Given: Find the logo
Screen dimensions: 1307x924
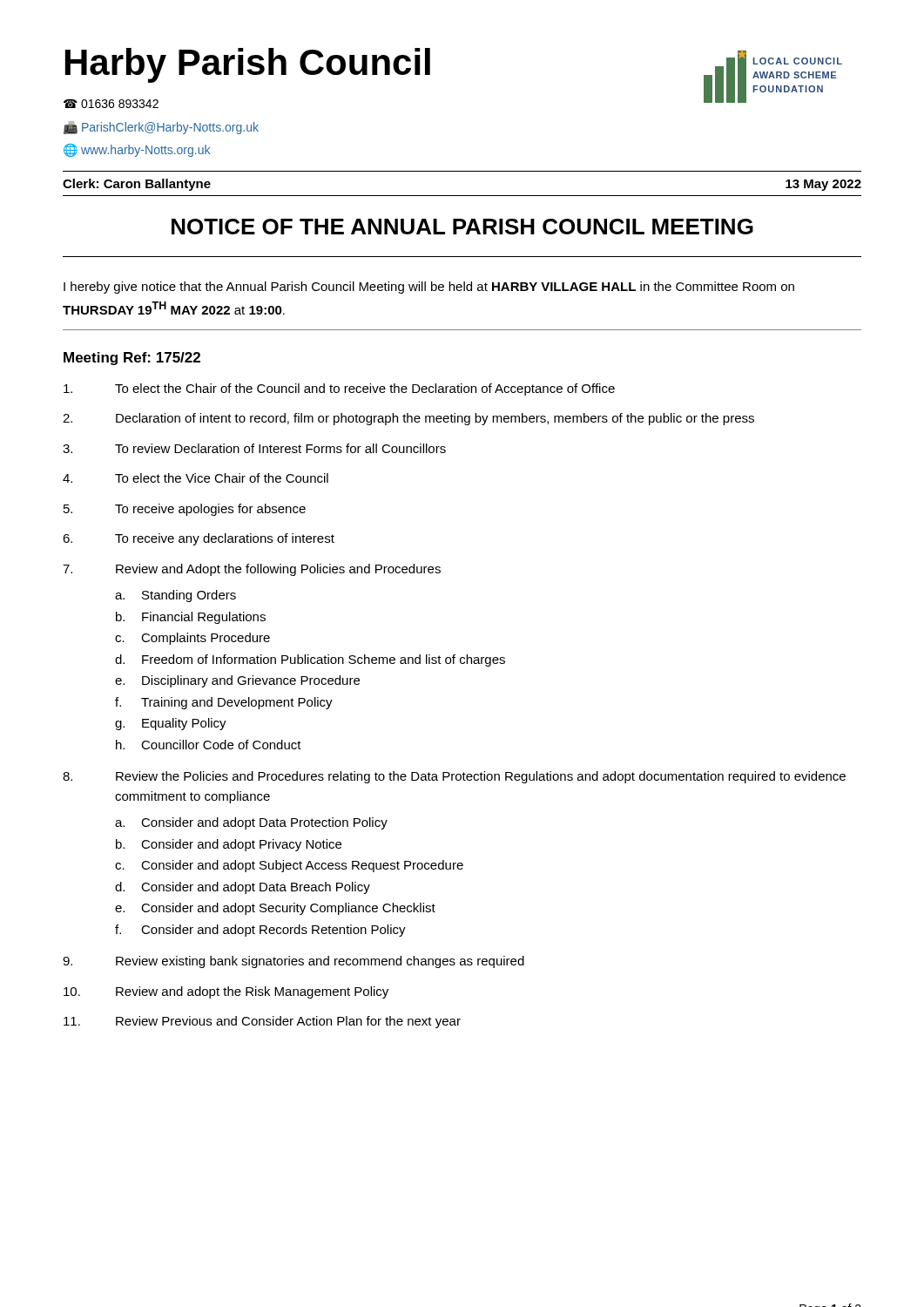Looking at the screenshot, I should 781,79.
